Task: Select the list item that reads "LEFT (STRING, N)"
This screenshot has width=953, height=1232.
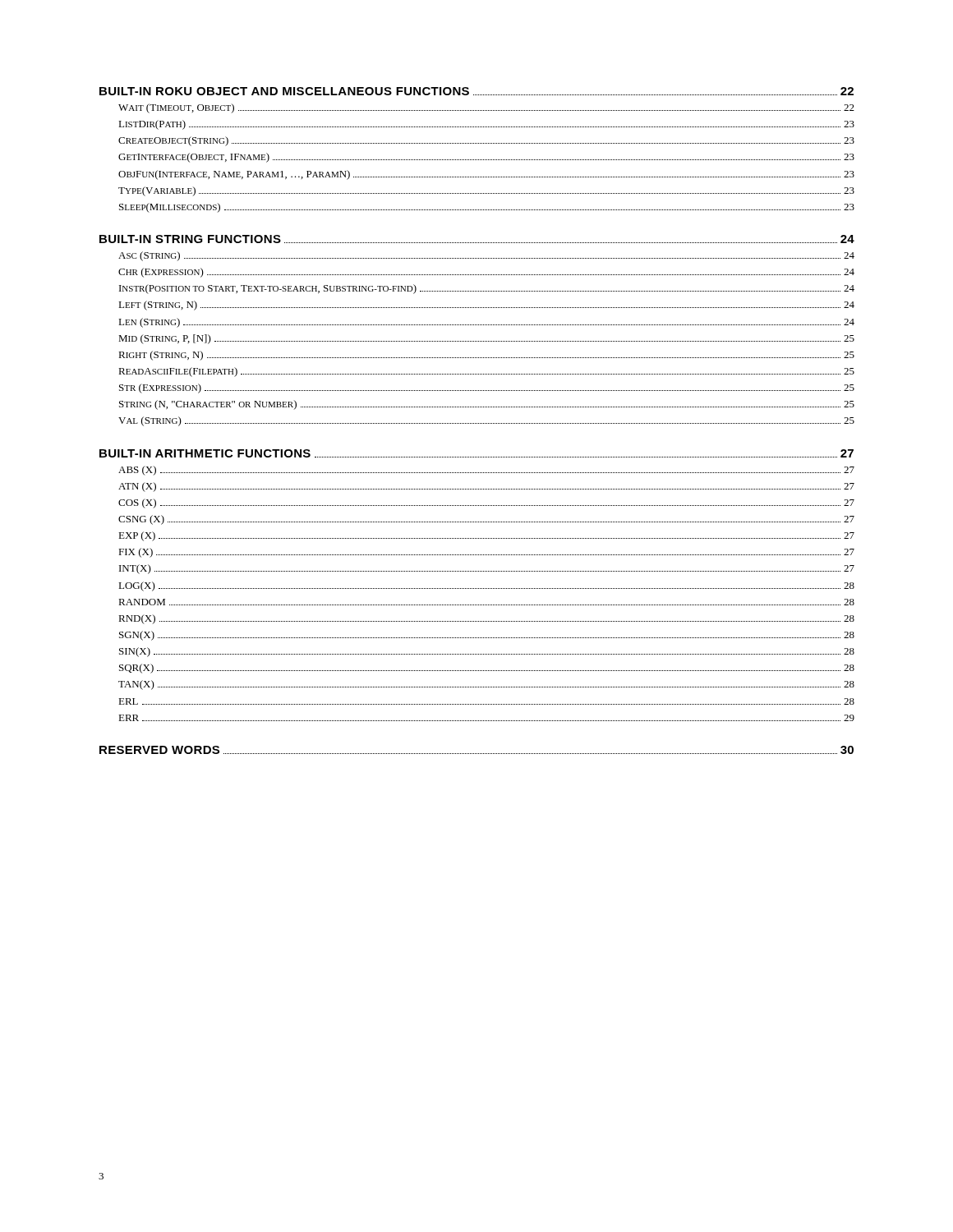Action: (476, 305)
